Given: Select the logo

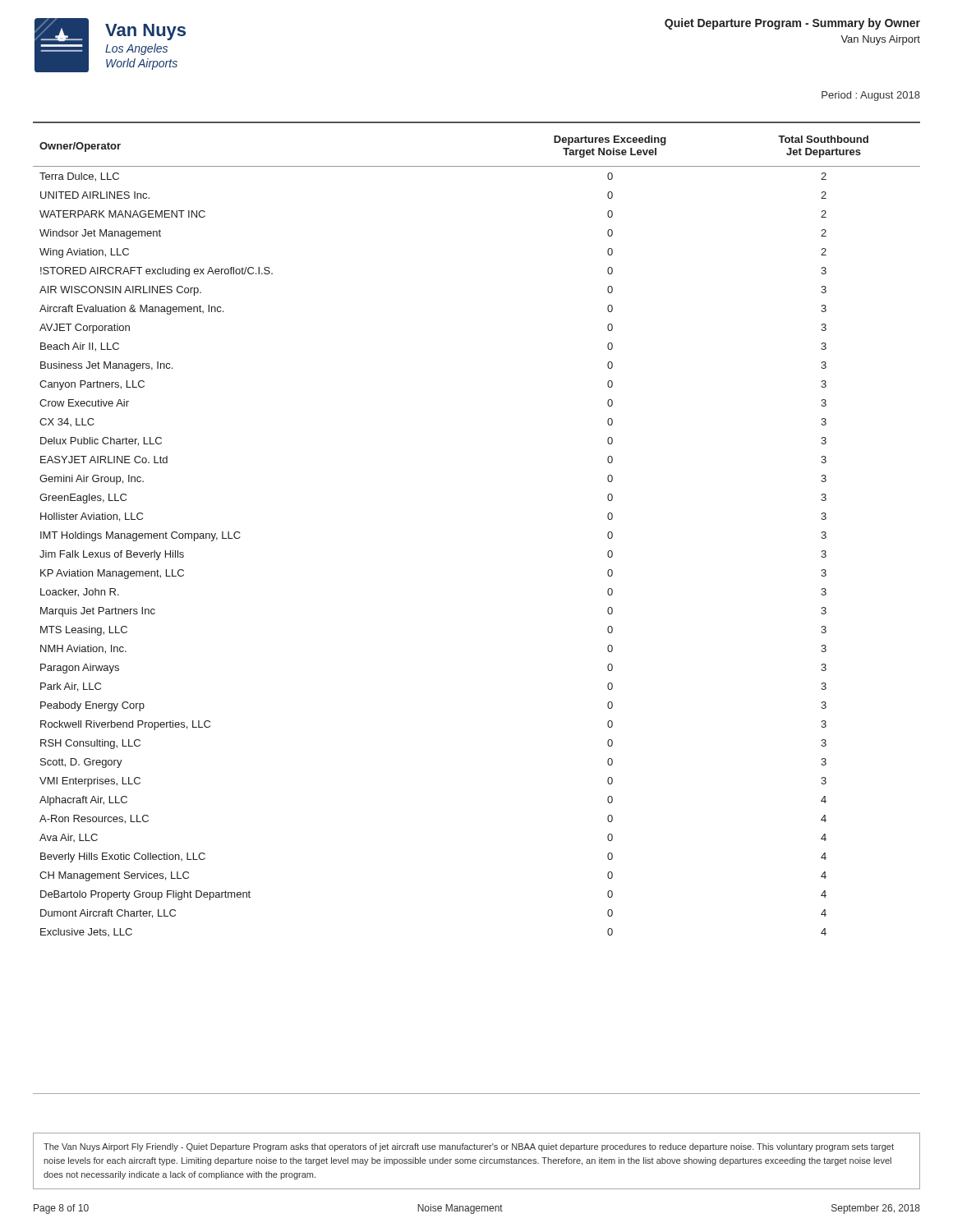Looking at the screenshot, I should [x=110, y=45].
